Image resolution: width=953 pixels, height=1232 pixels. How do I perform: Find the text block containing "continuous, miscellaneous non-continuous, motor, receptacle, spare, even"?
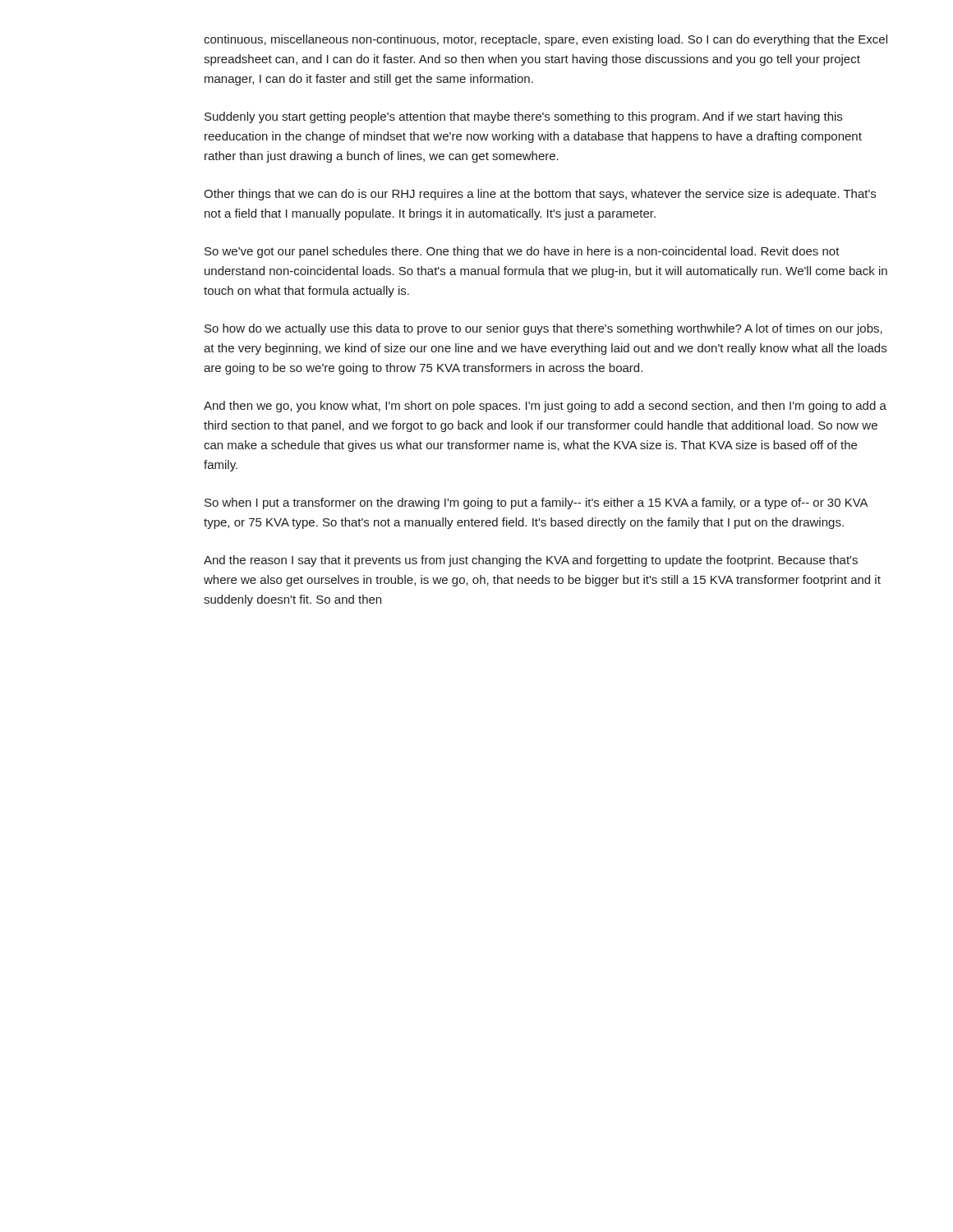pos(546,59)
